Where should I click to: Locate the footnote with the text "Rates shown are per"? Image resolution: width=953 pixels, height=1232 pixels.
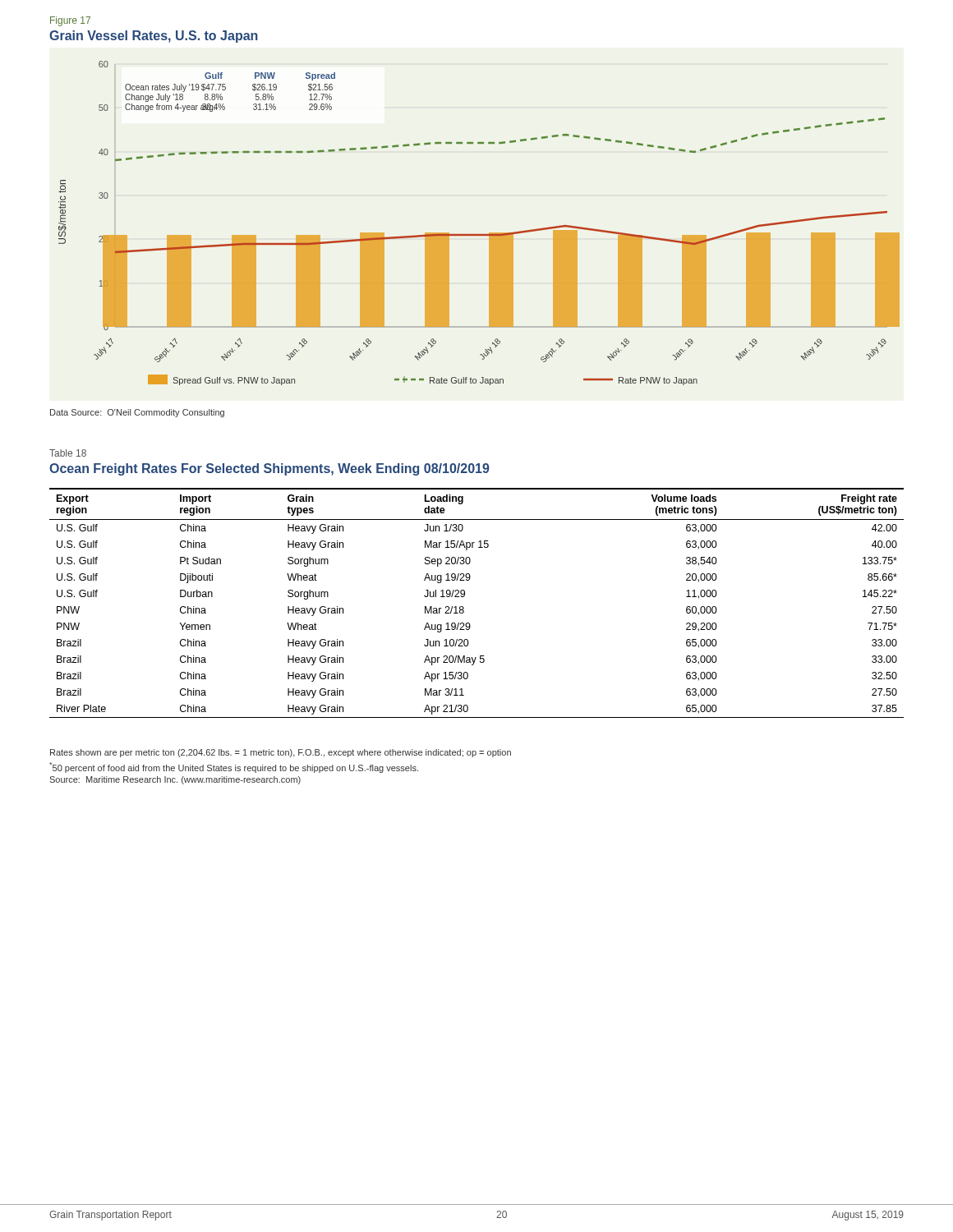point(280,752)
